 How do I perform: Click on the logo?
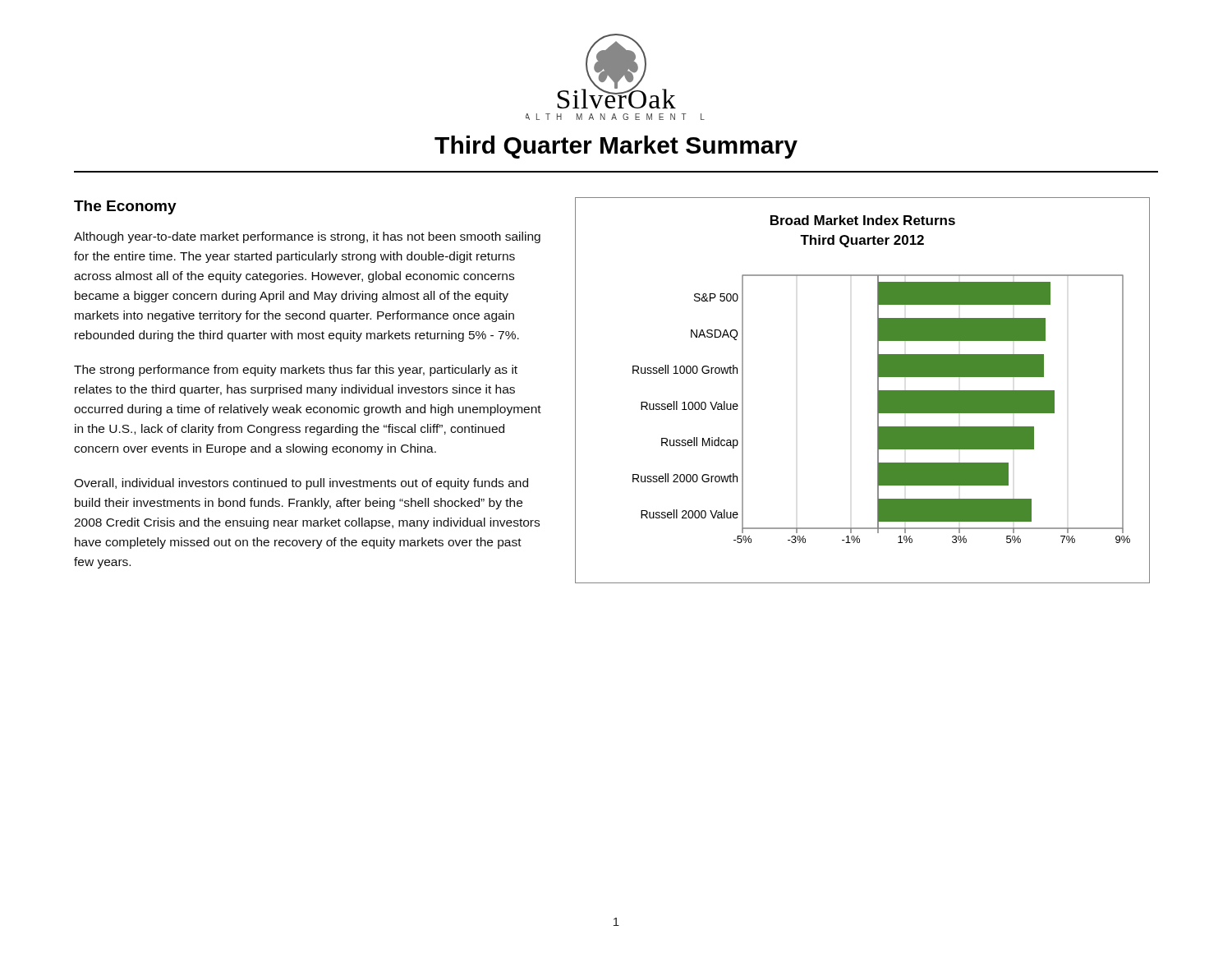click(616, 76)
